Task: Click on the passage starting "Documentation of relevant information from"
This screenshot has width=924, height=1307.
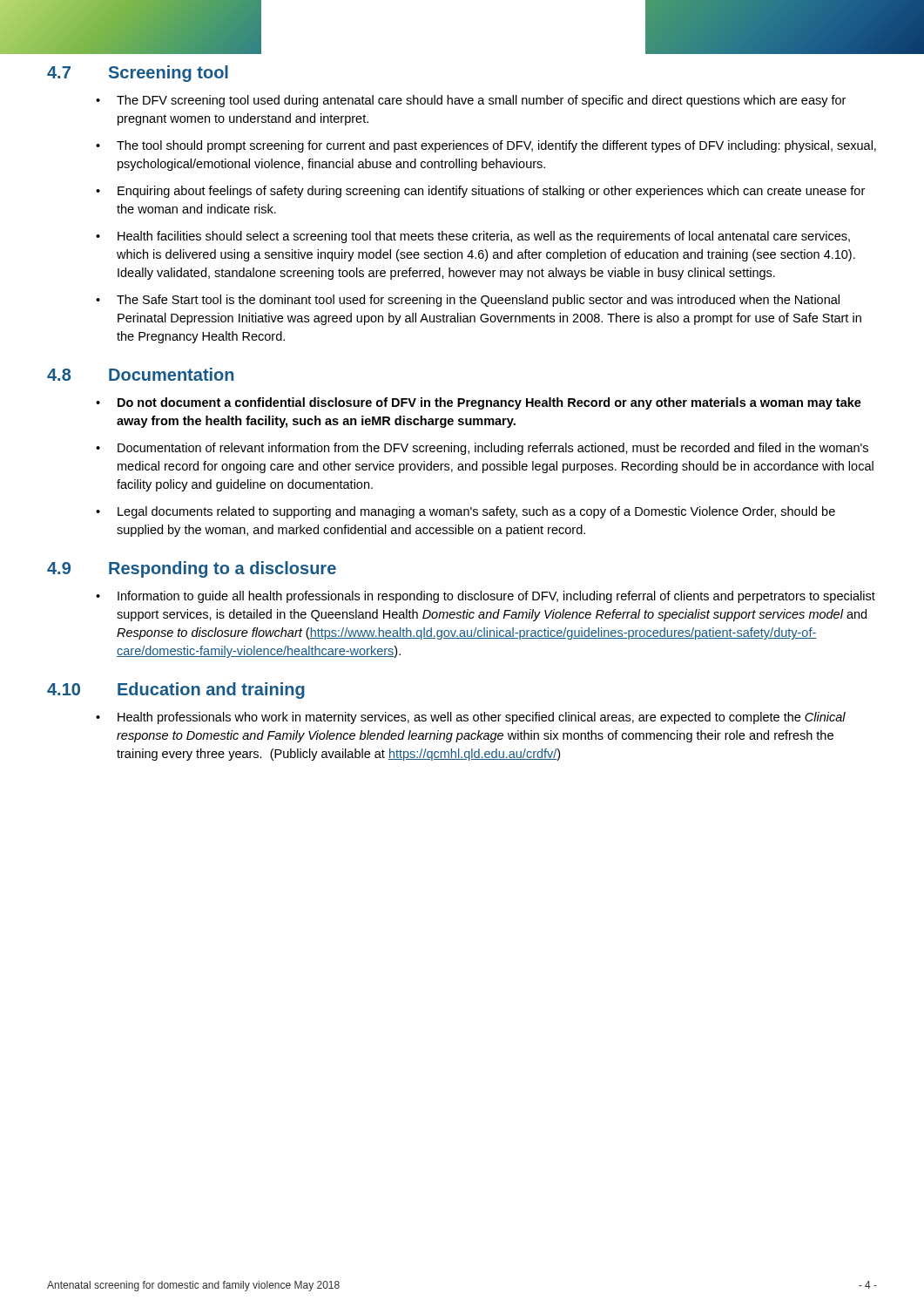Action: (462, 467)
